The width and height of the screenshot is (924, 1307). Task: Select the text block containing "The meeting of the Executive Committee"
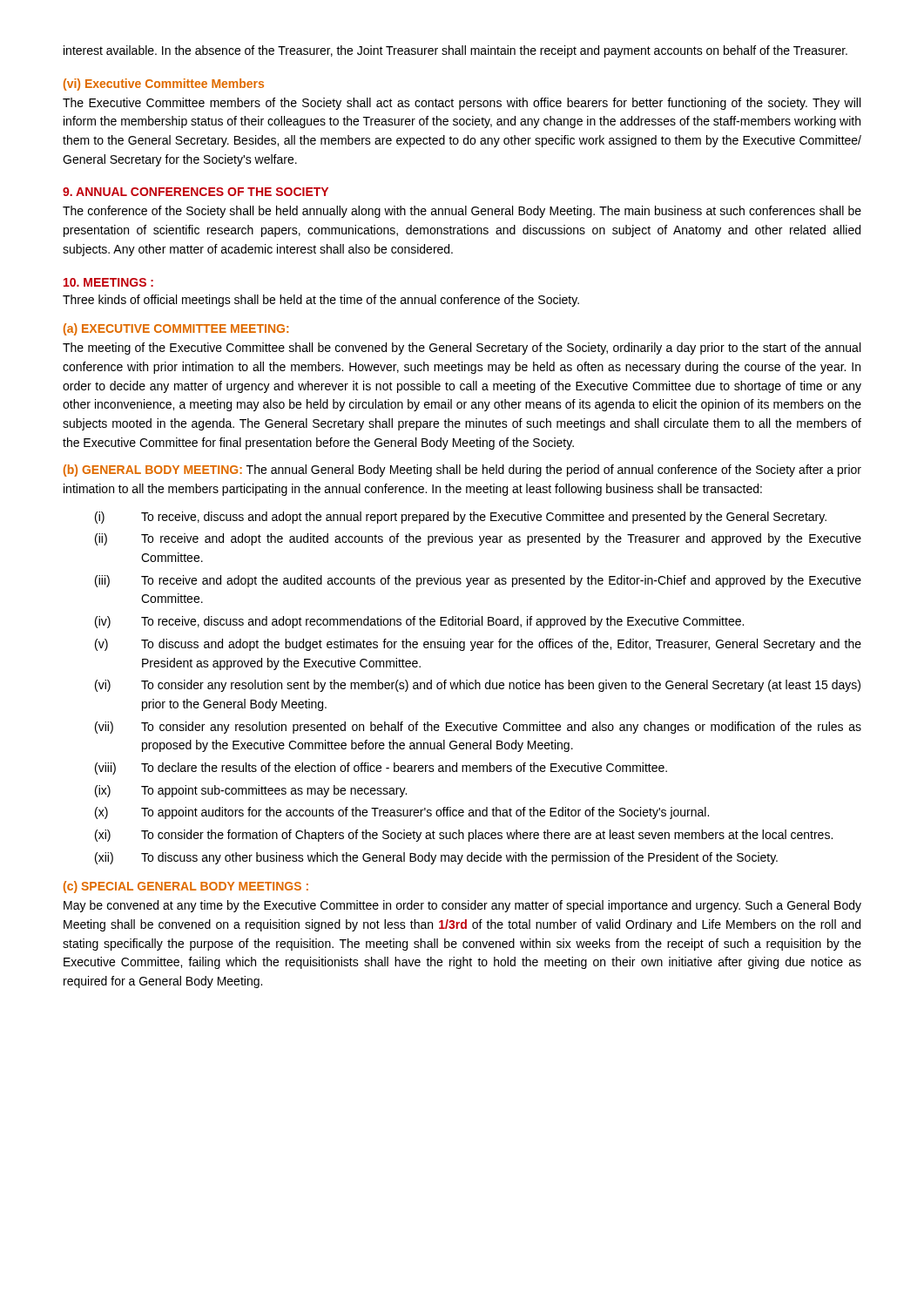point(462,396)
